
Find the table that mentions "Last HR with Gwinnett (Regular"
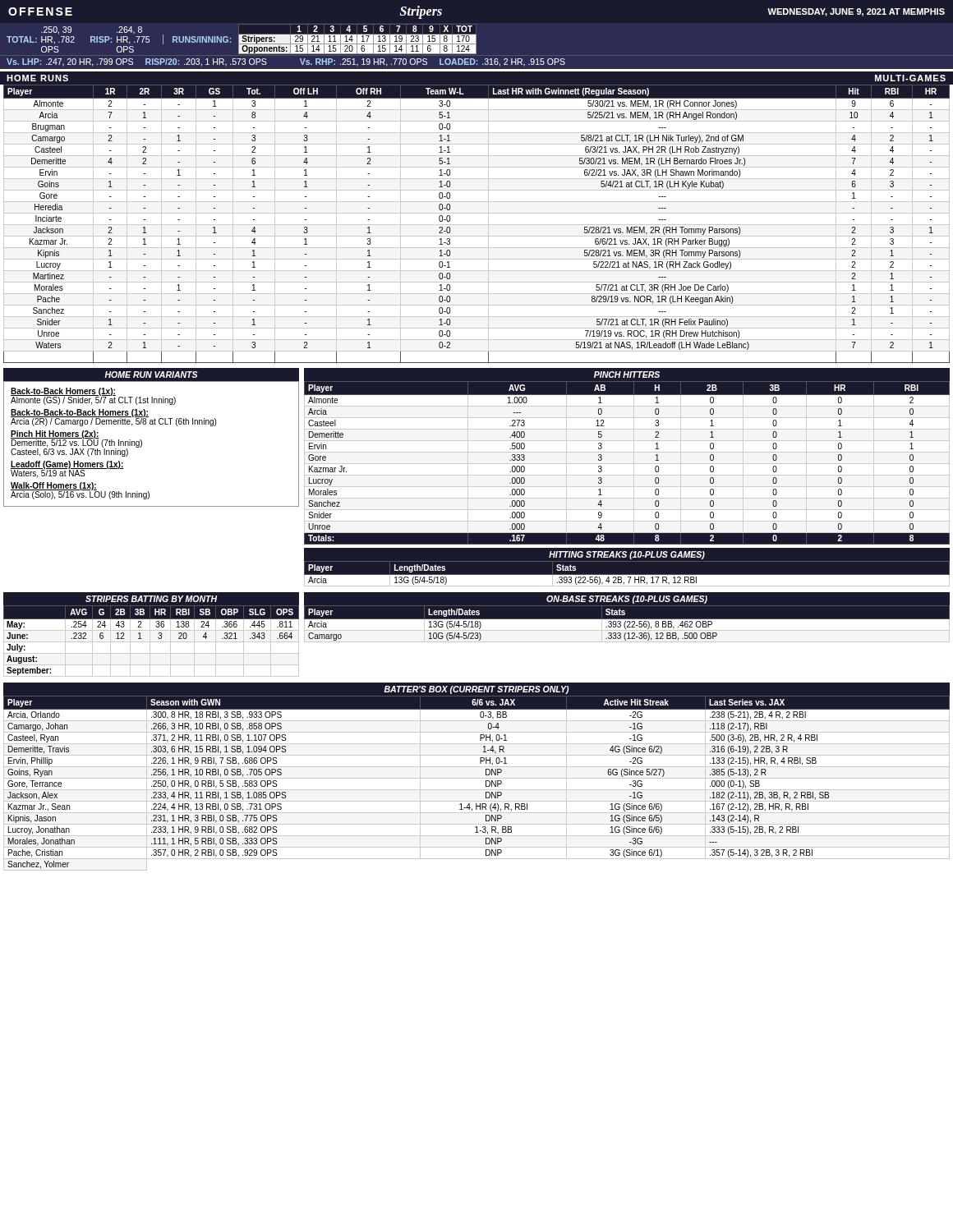coord(476,224)
